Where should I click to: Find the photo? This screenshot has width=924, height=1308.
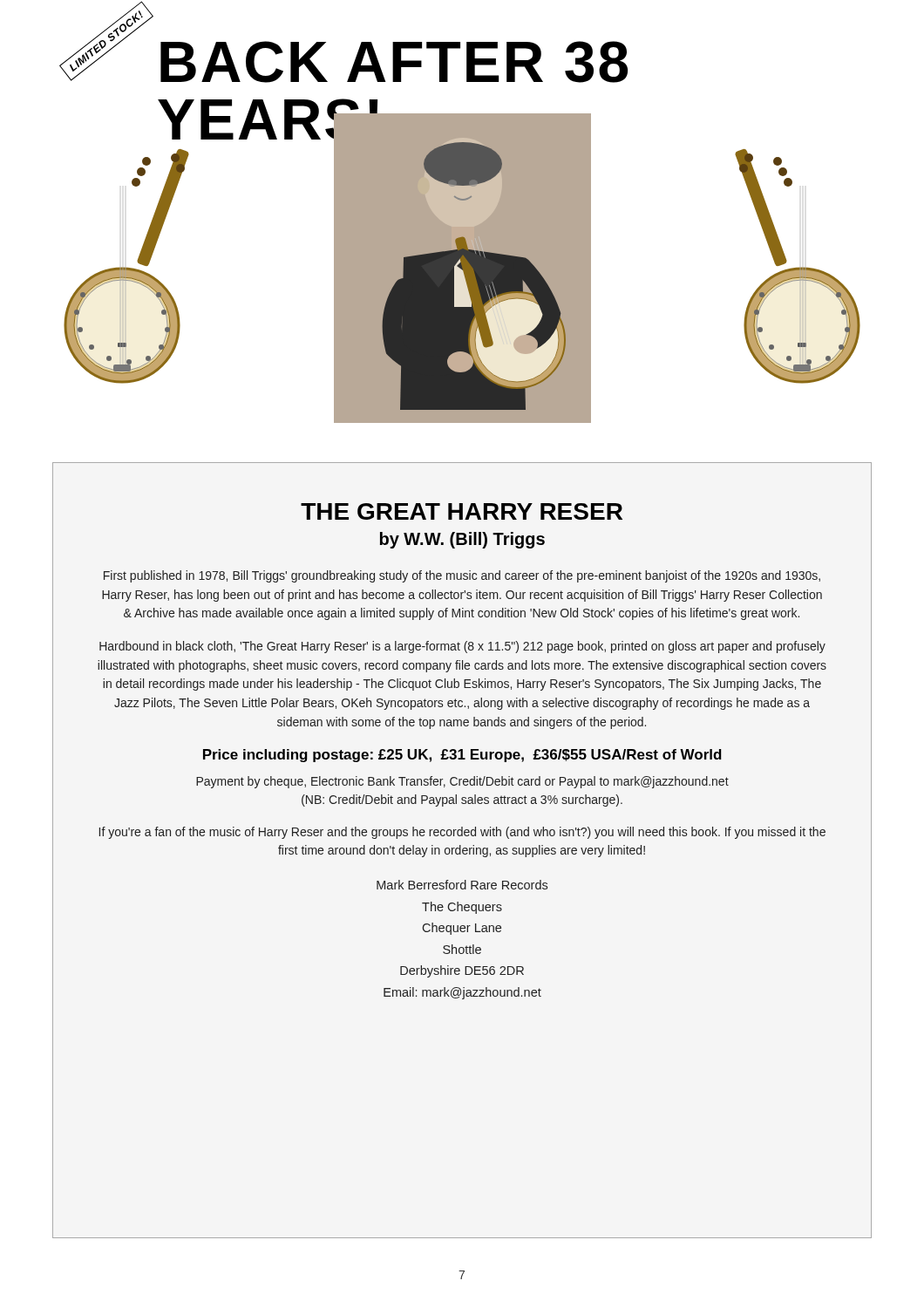coord(462,268)
